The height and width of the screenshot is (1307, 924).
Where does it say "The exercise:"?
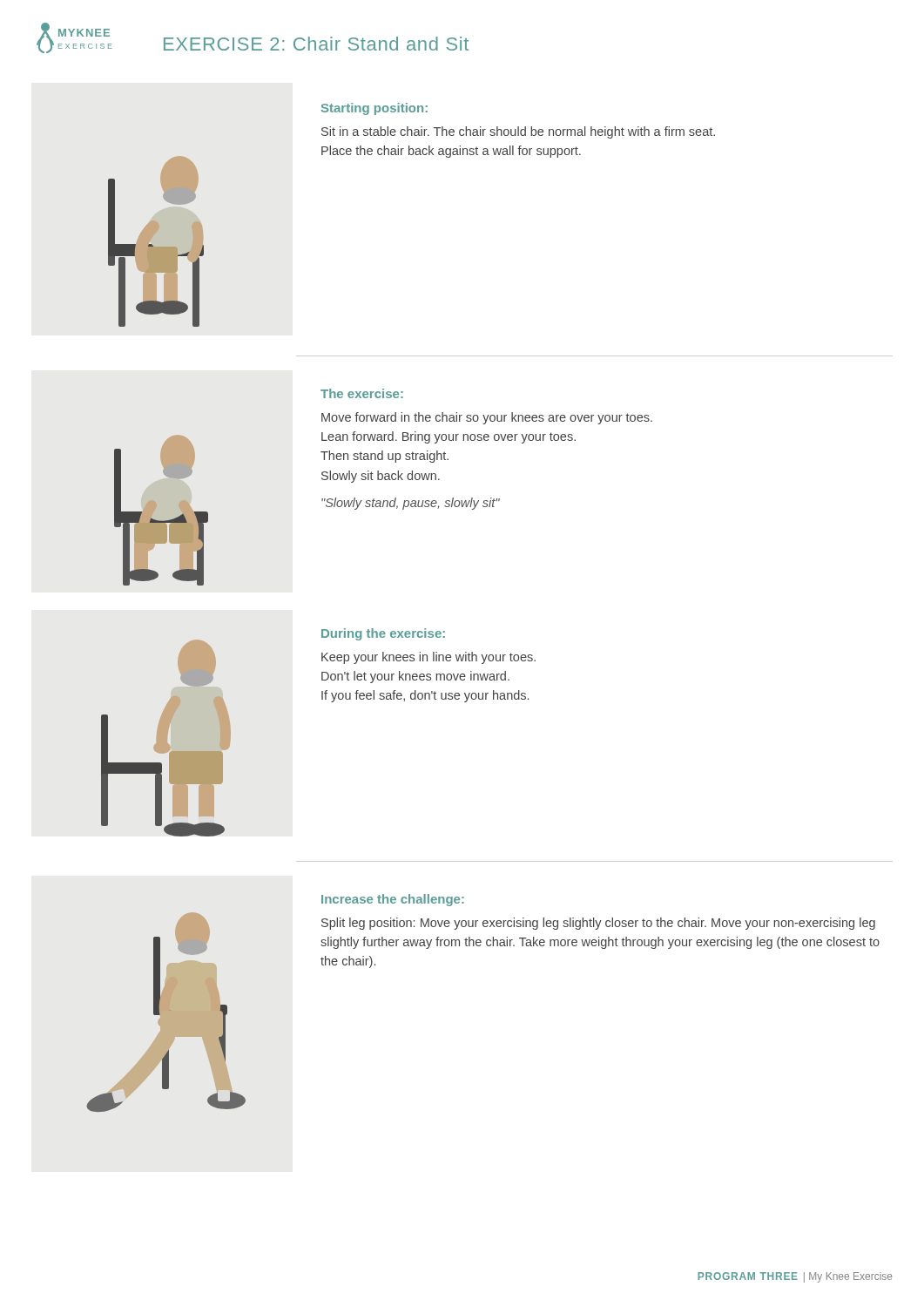[x=362, y=393]
